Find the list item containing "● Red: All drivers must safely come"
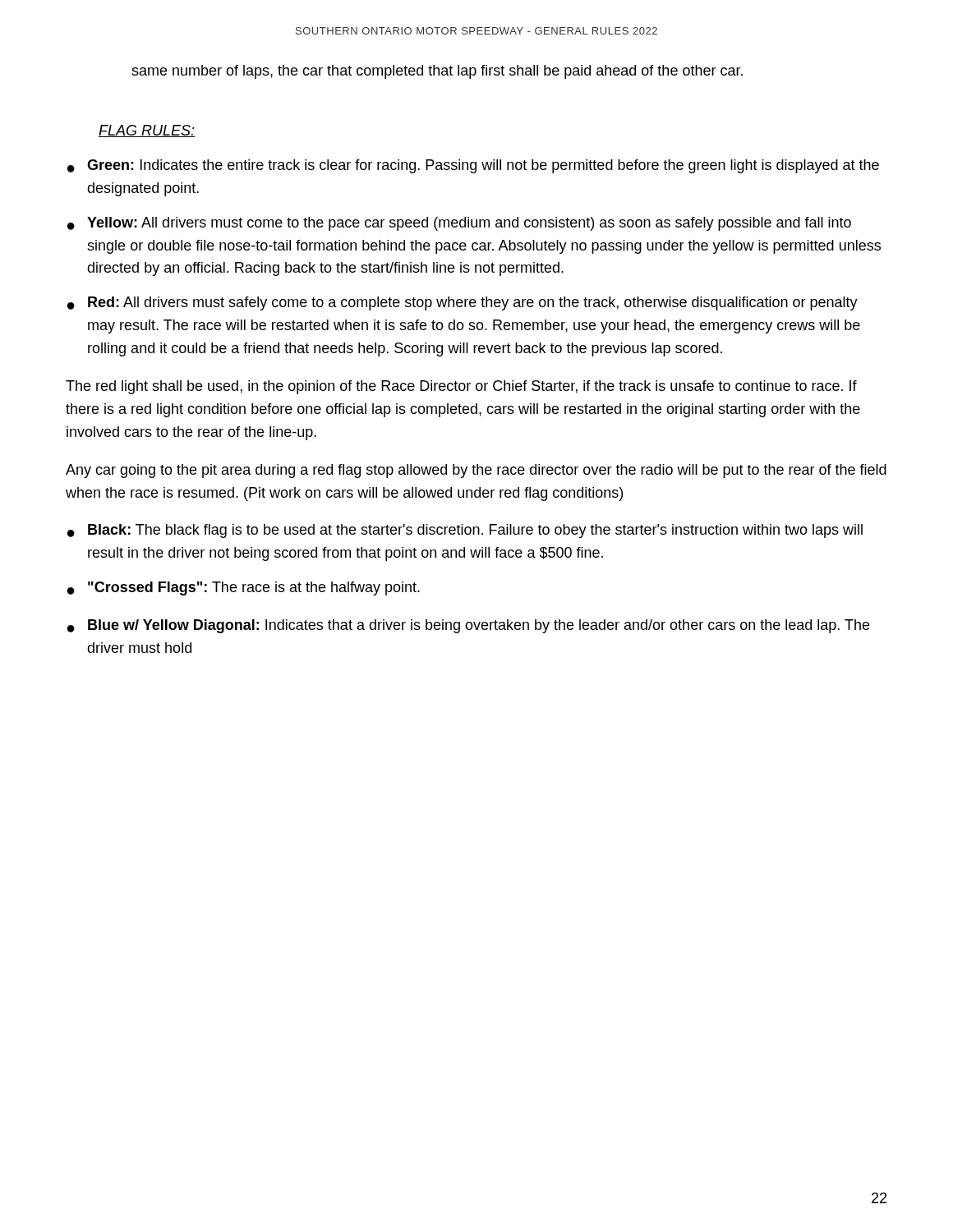Screen dimensions: 1232x953 pos(476,326)
